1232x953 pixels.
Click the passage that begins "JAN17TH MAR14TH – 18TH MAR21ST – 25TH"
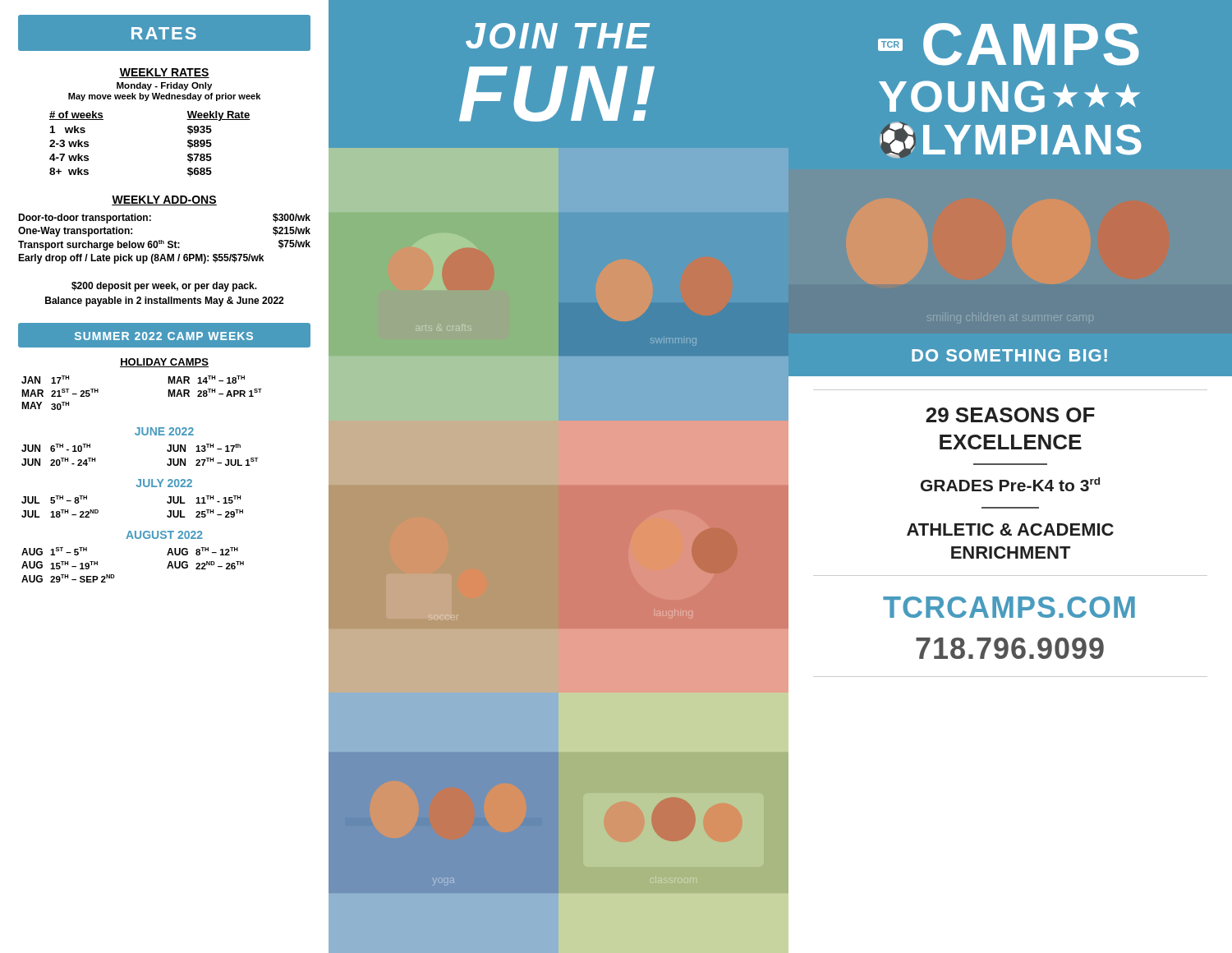coord(164,393)
